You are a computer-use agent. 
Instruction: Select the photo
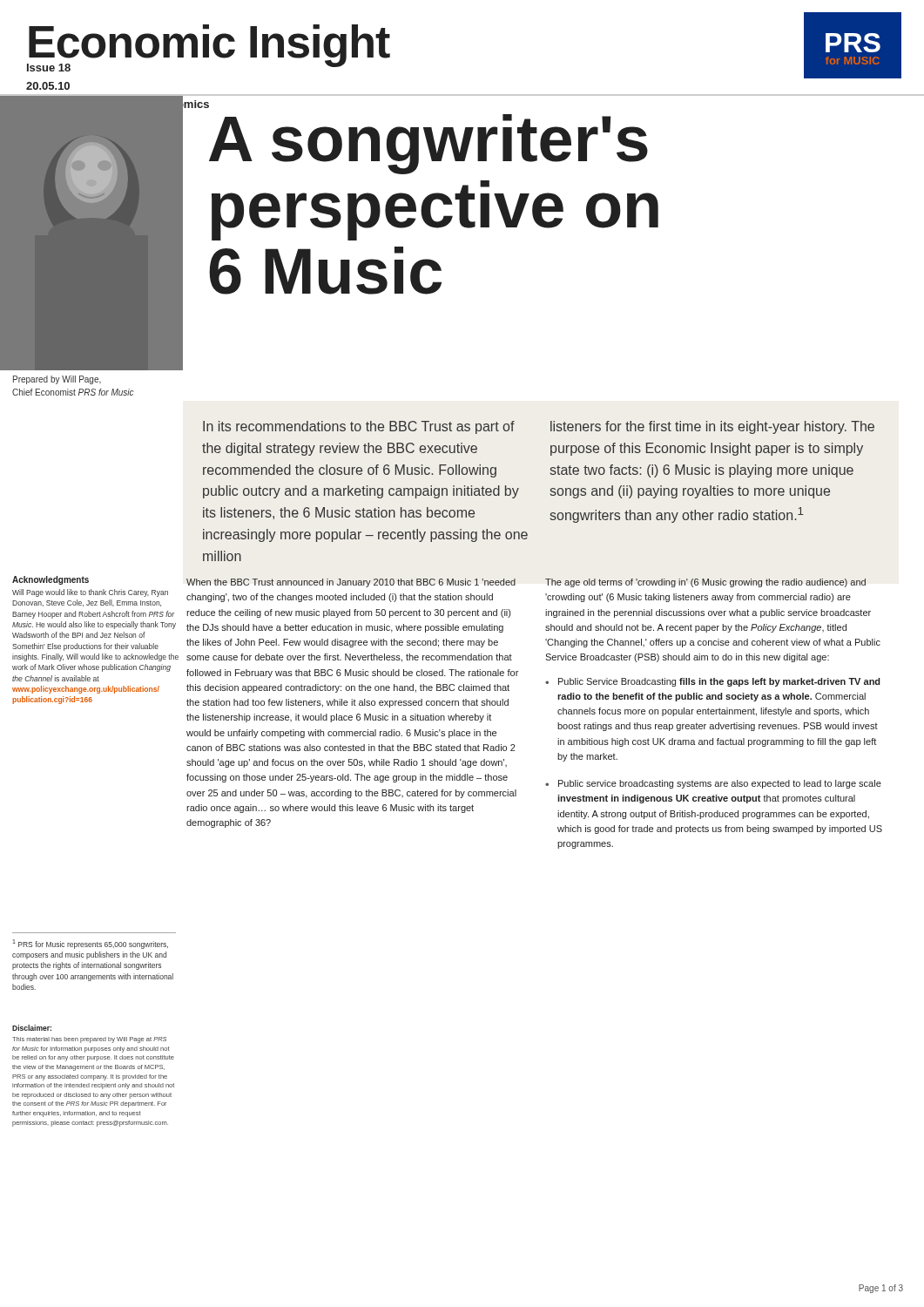(91, 233)
